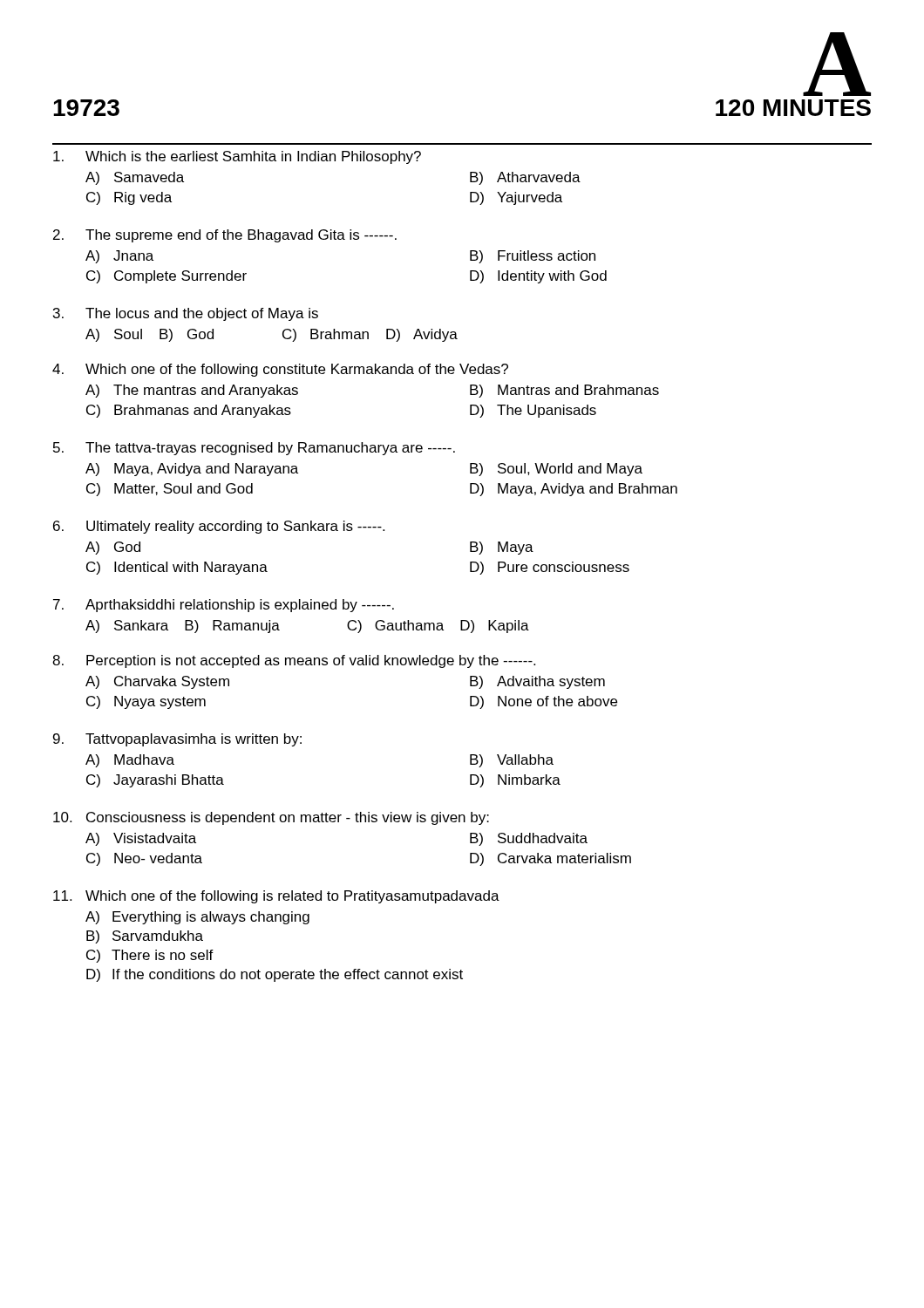
Task: Click on the list item with the text "4. Which one of the following"
Action: pos(462,392)
